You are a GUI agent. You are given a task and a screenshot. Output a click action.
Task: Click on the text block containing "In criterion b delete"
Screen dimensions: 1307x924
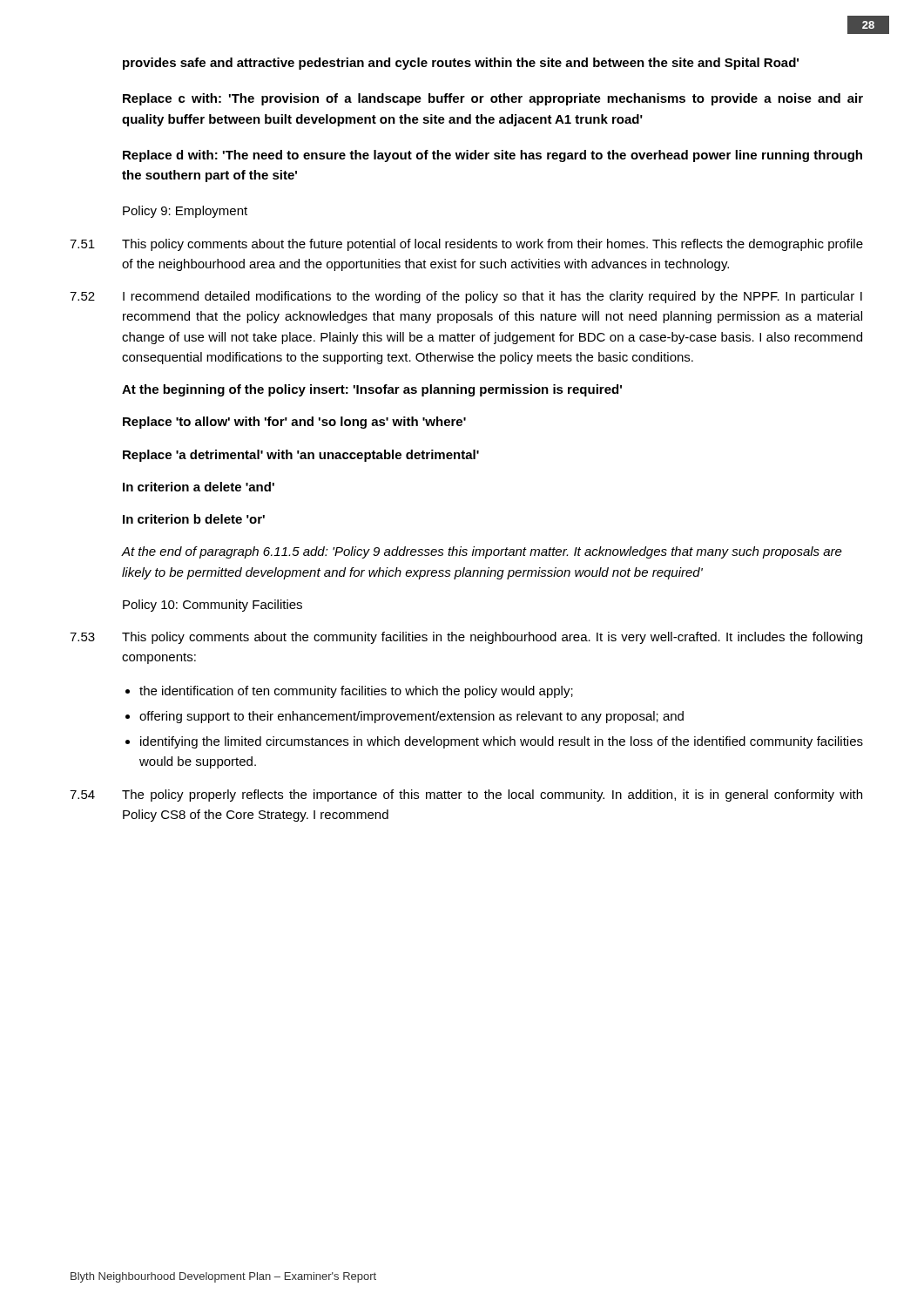point(194,519)
